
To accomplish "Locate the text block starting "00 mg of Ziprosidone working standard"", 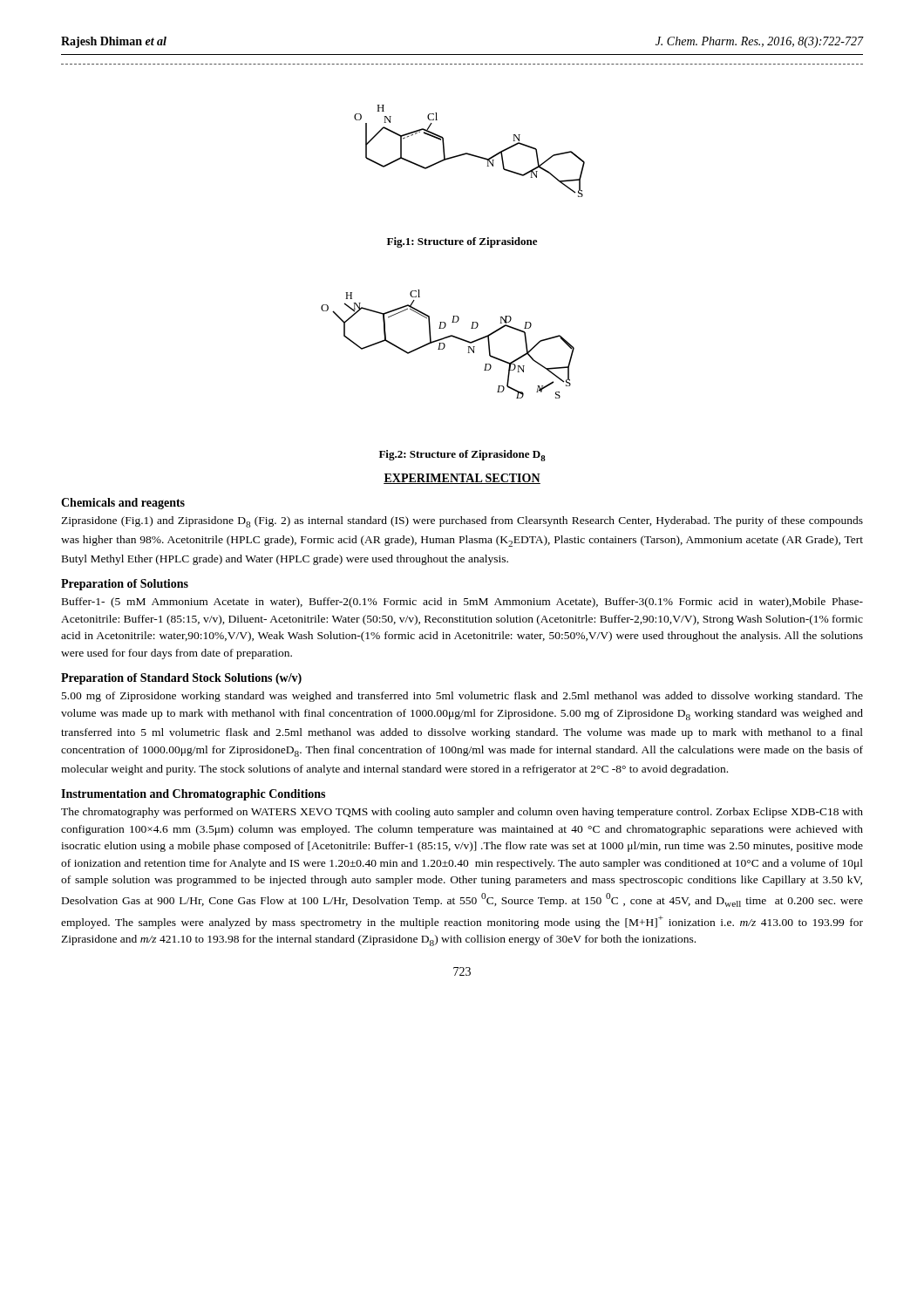I will 462,732.
